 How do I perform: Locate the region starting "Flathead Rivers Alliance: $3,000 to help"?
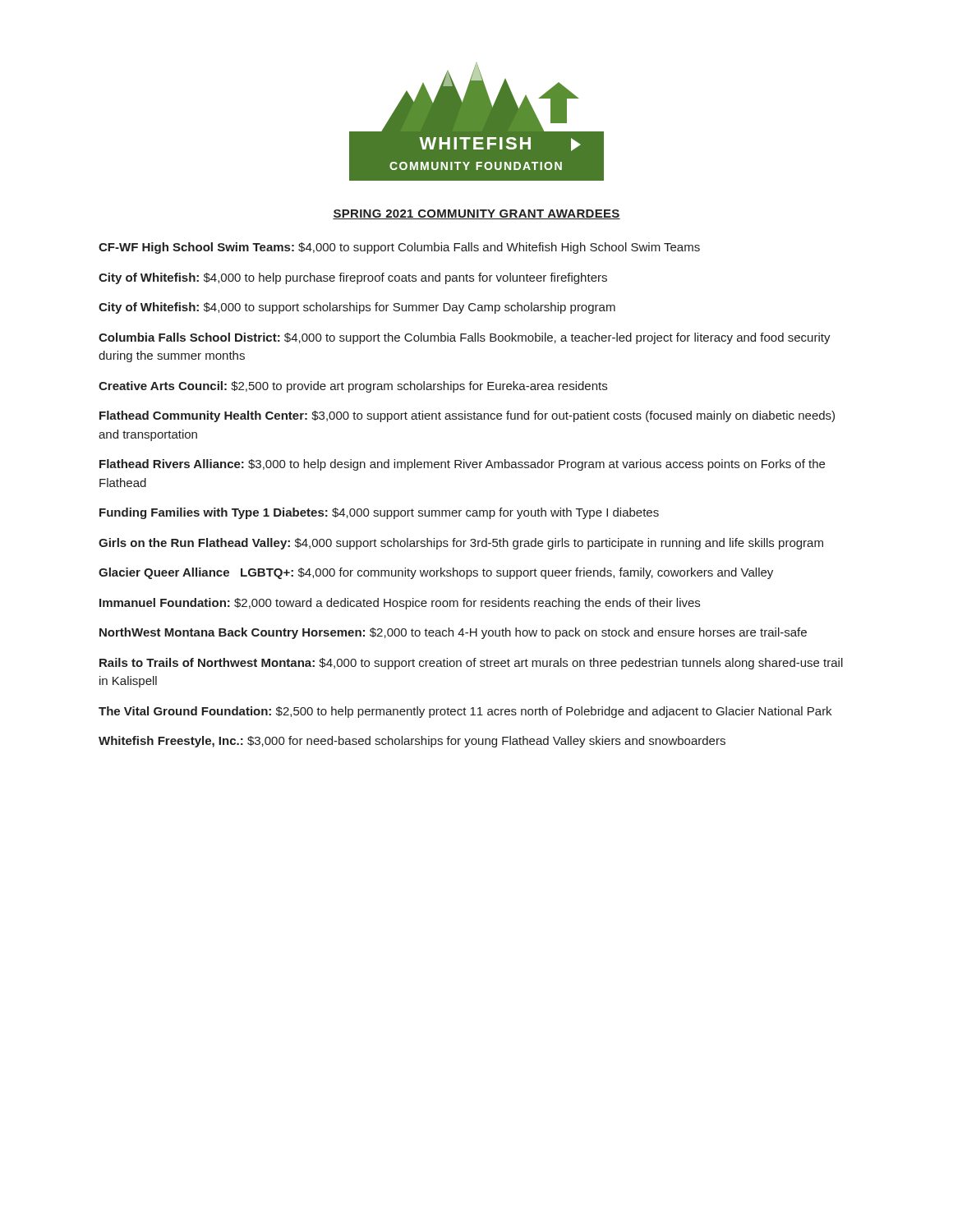[x=462, y=473]
